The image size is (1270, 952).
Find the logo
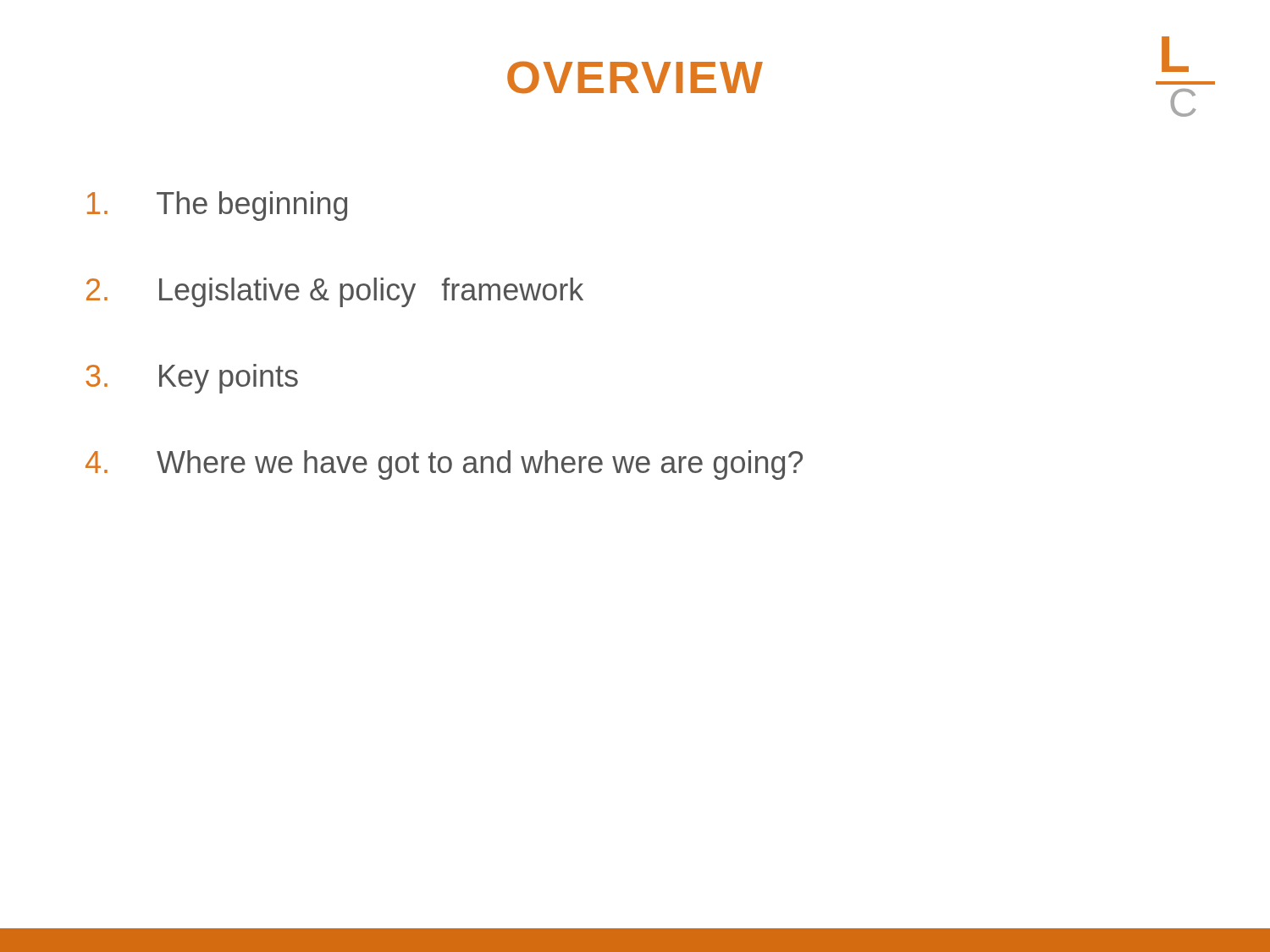pos(1185,72)
